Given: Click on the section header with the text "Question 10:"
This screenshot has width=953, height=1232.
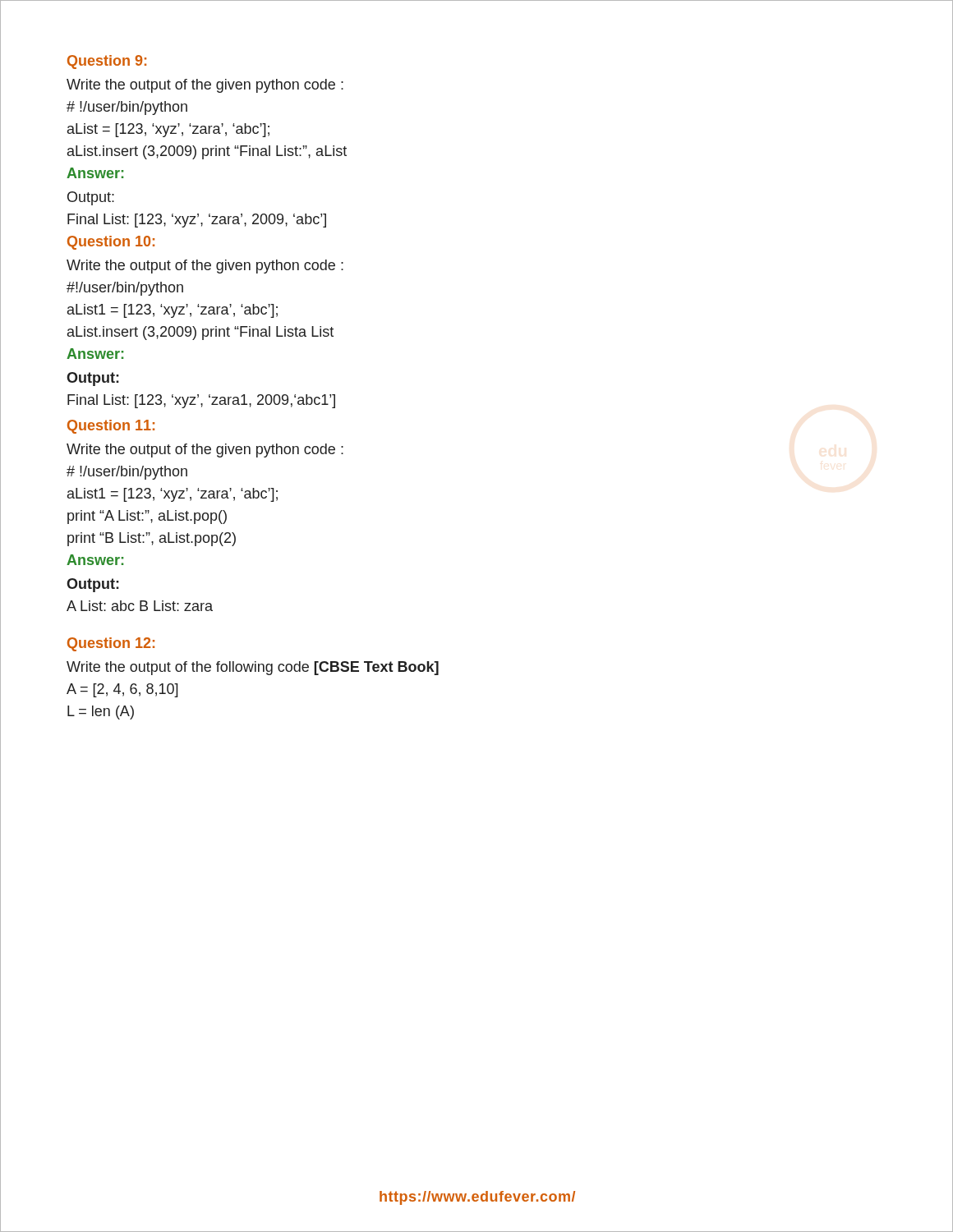Looking at the screenshot, I should tap(111, 241).
